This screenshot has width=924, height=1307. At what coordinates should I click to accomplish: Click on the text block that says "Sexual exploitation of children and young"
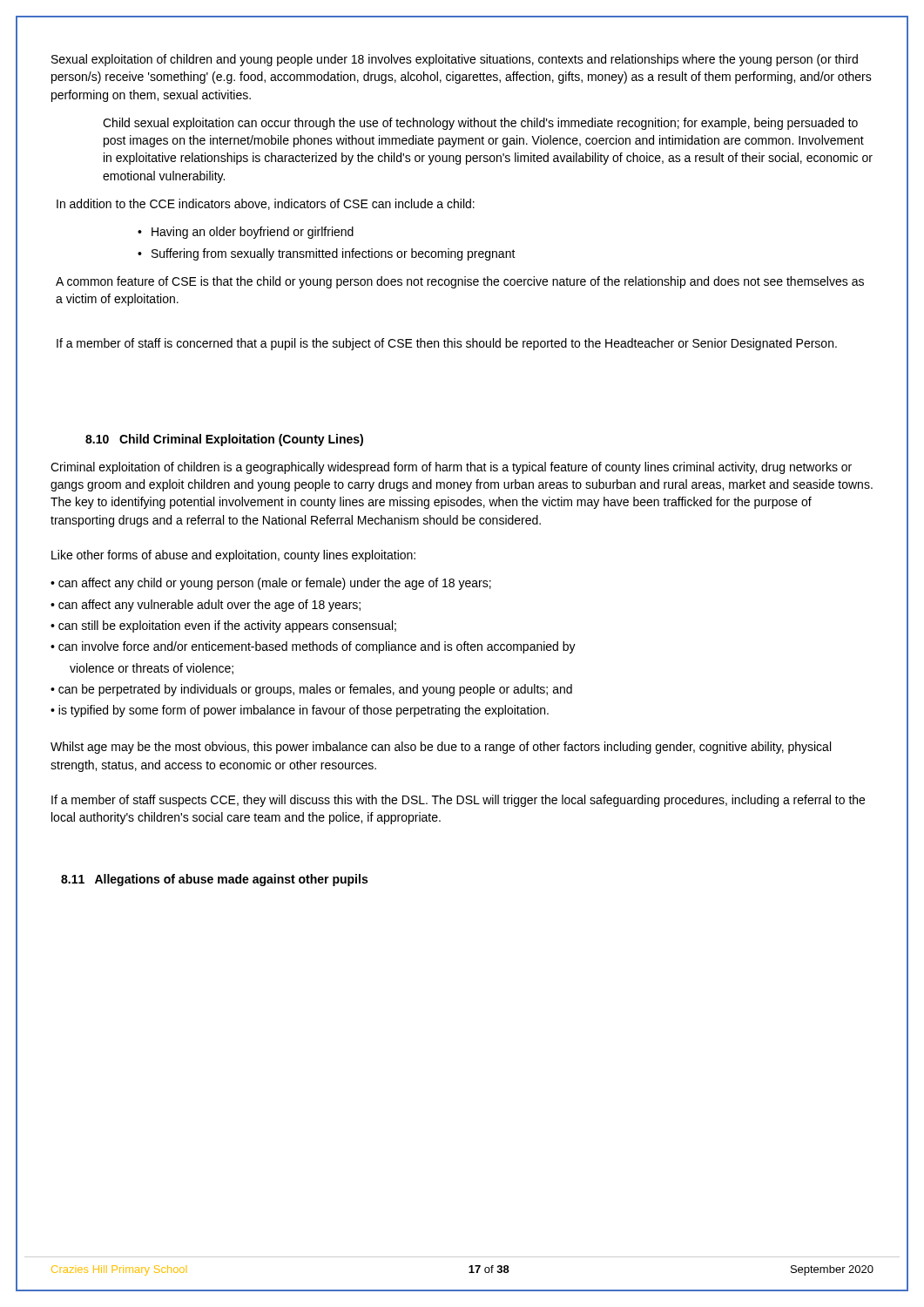461,77
